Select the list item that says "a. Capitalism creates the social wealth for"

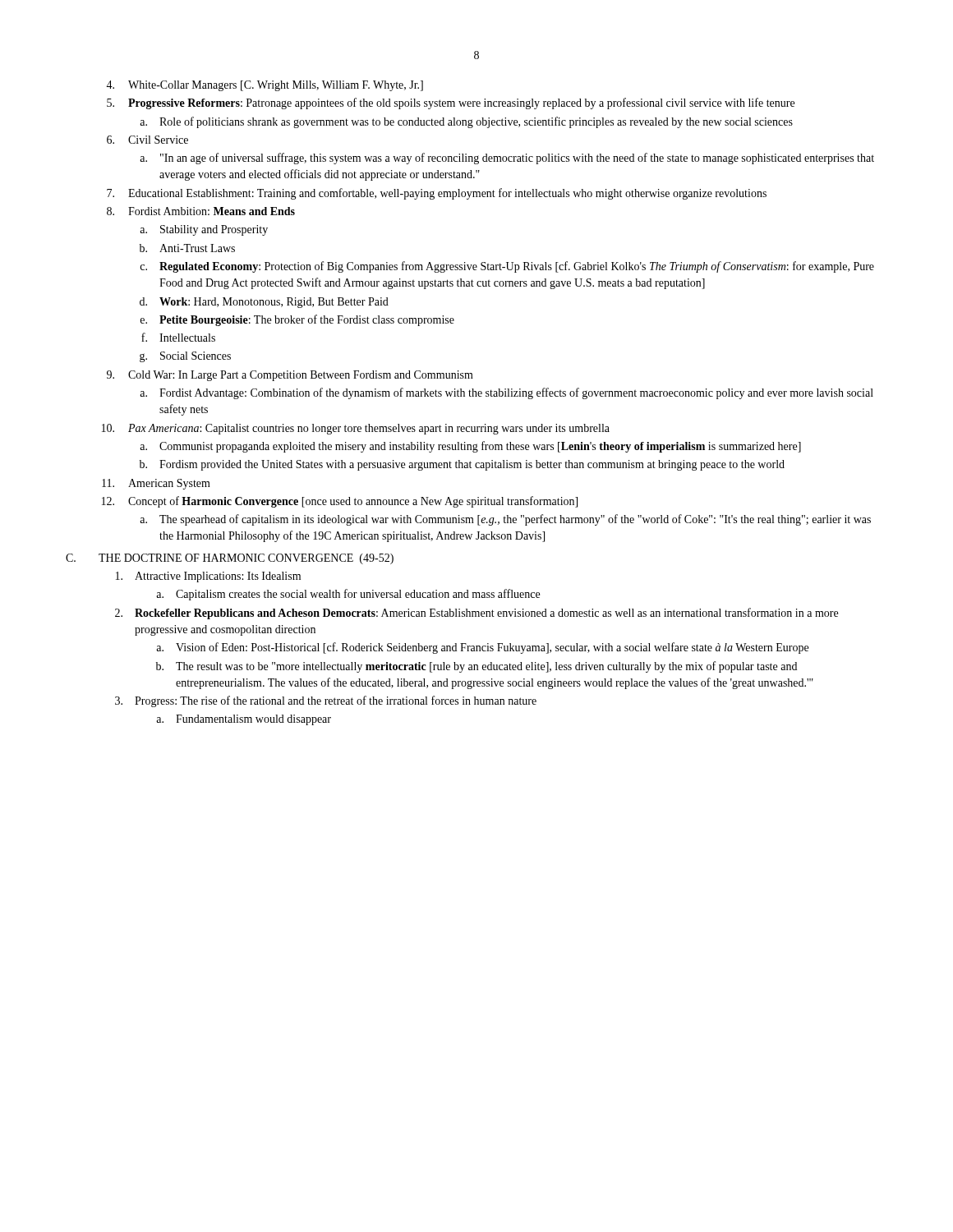[x=476, y=595]
